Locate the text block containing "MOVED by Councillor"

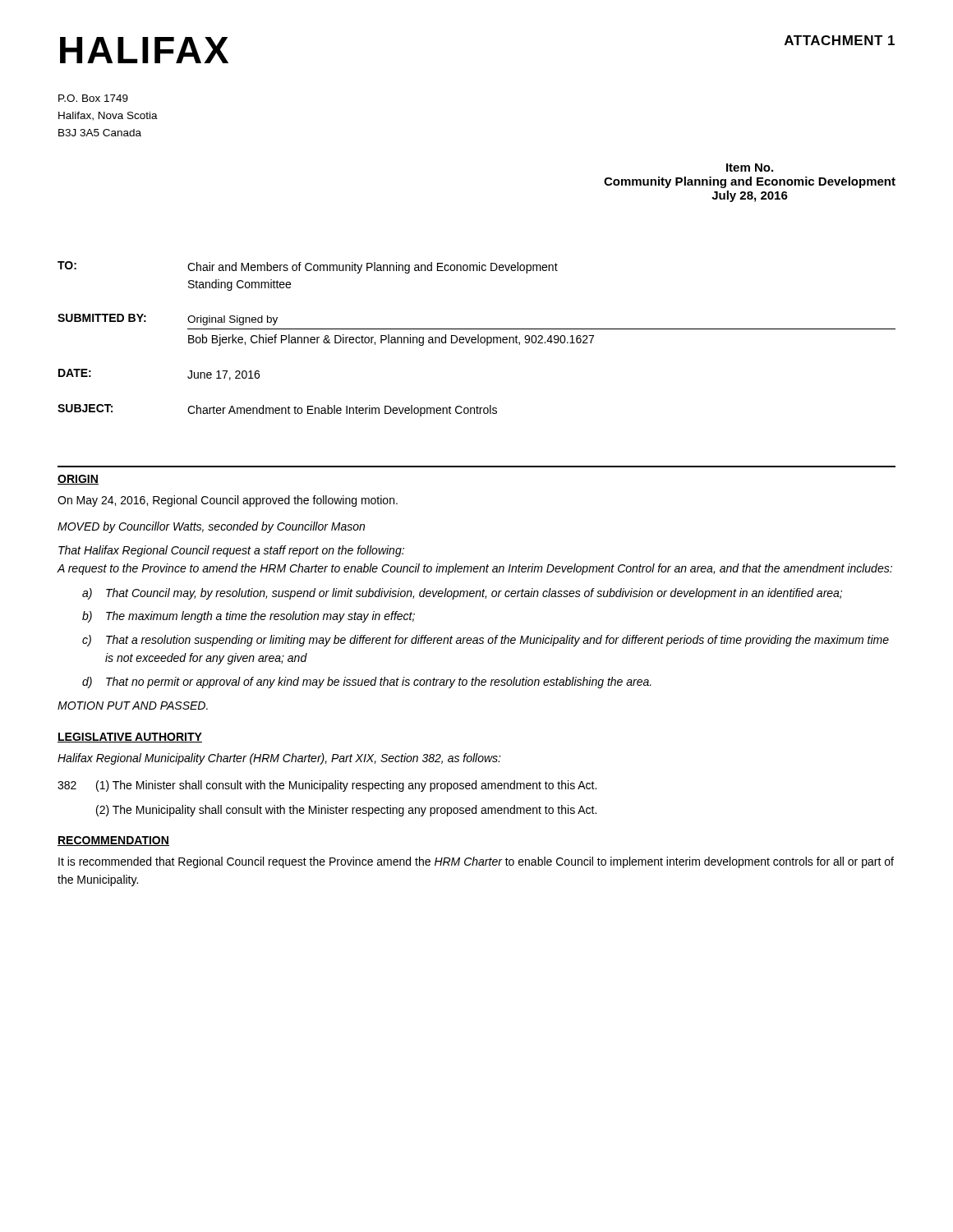click(211, 526)
